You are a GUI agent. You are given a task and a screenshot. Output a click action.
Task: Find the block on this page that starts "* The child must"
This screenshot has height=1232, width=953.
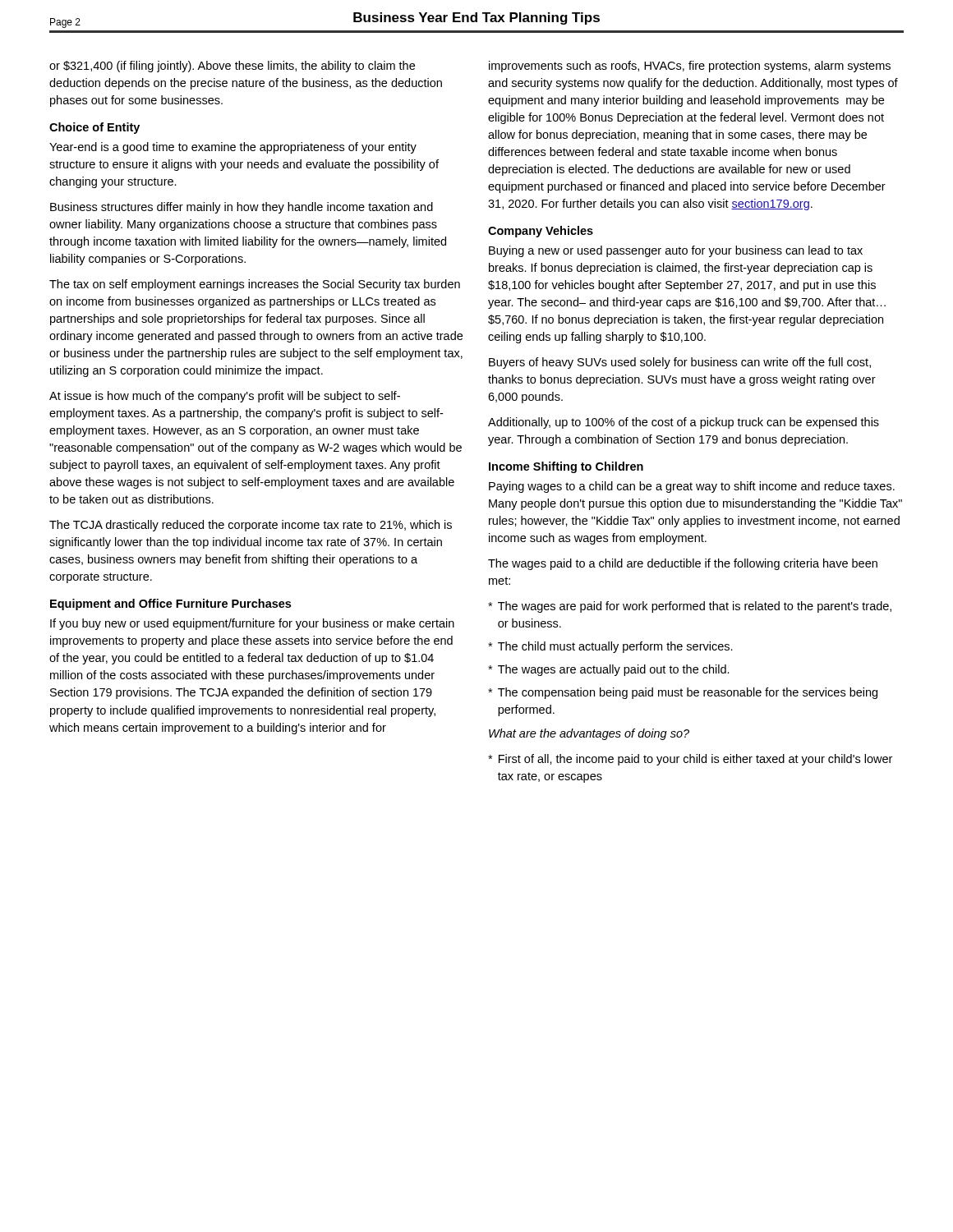pos(611,647)
